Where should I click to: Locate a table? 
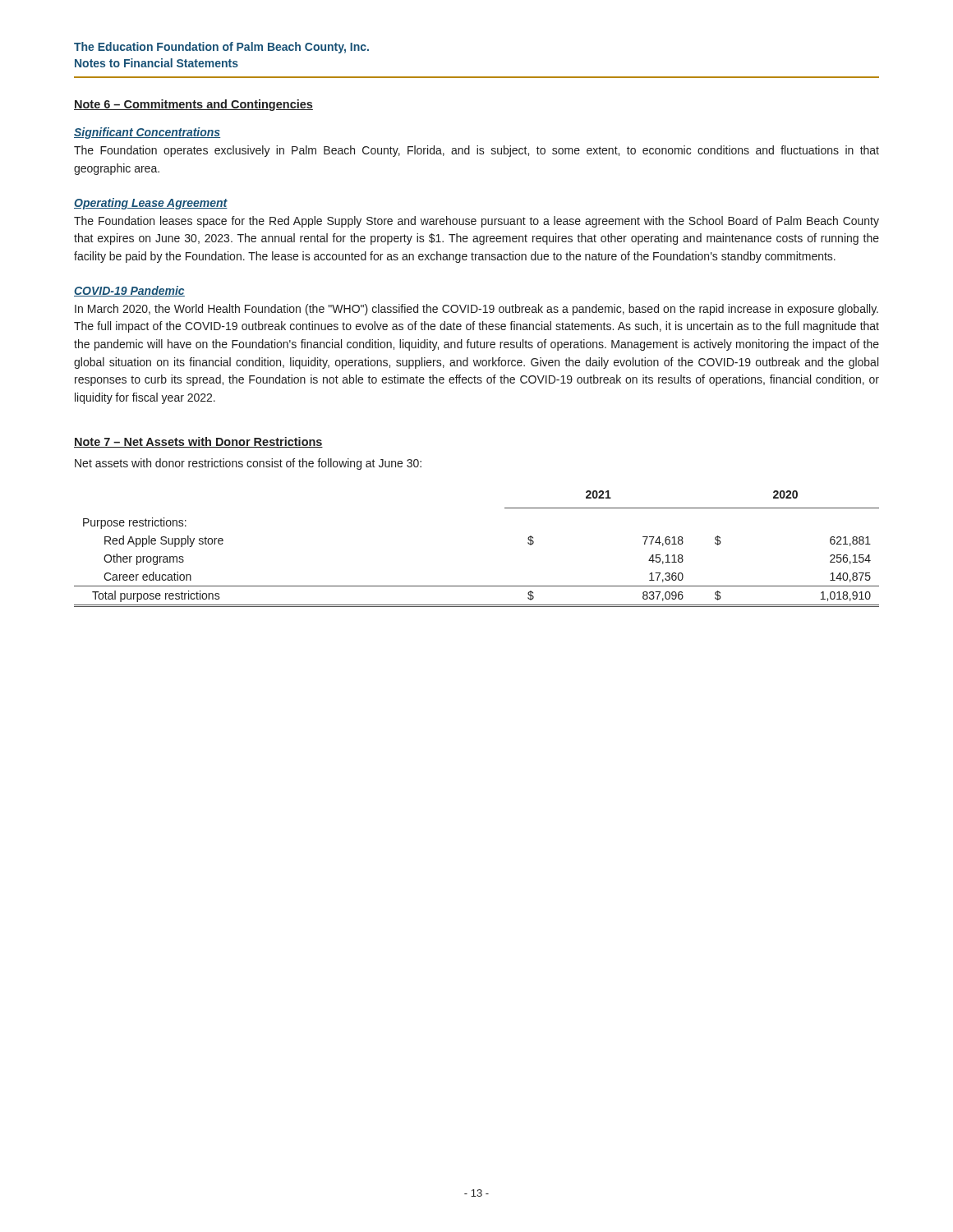pos(476,546)
